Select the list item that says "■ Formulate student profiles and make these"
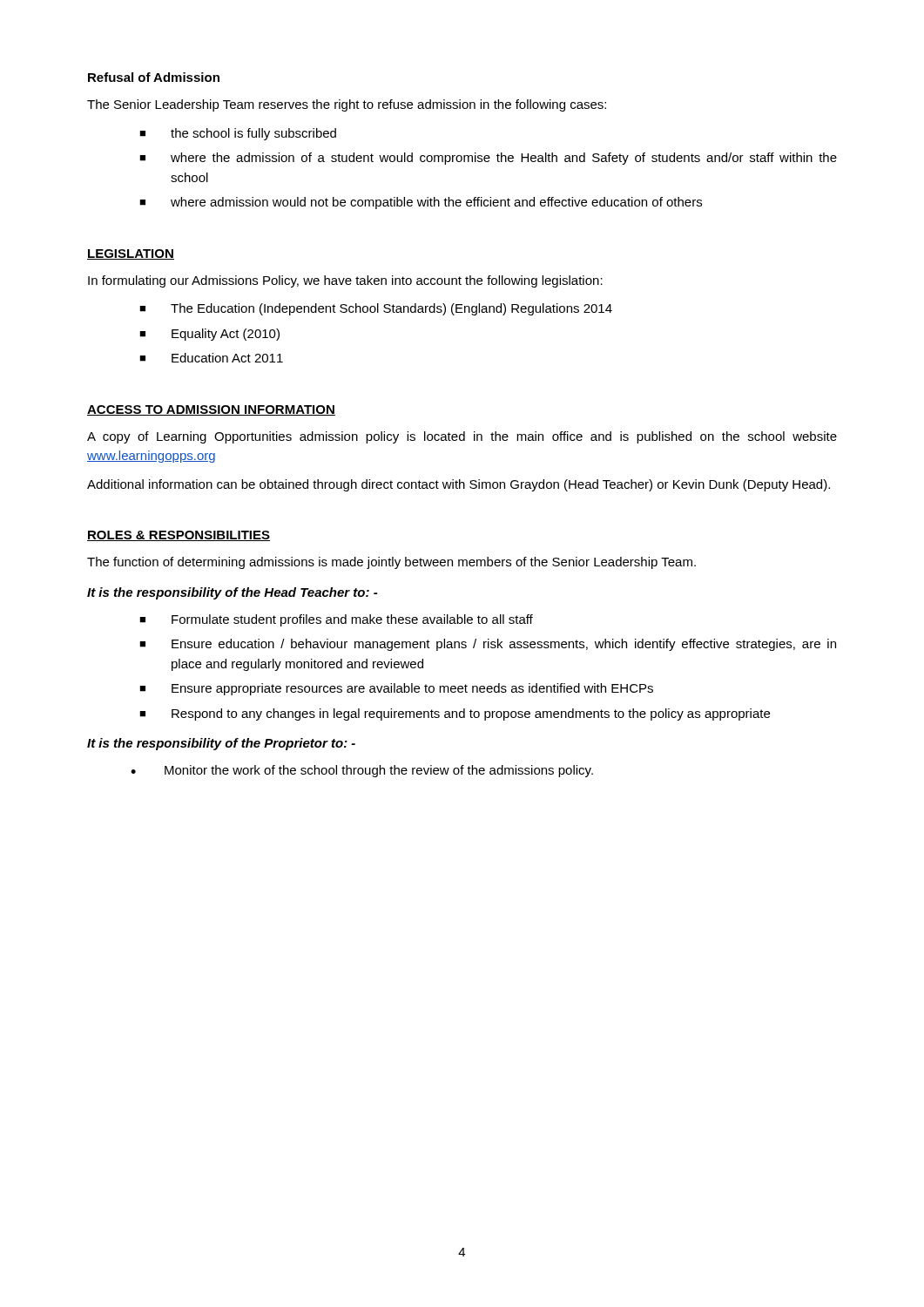924x1307 pixels. point(488,619)
